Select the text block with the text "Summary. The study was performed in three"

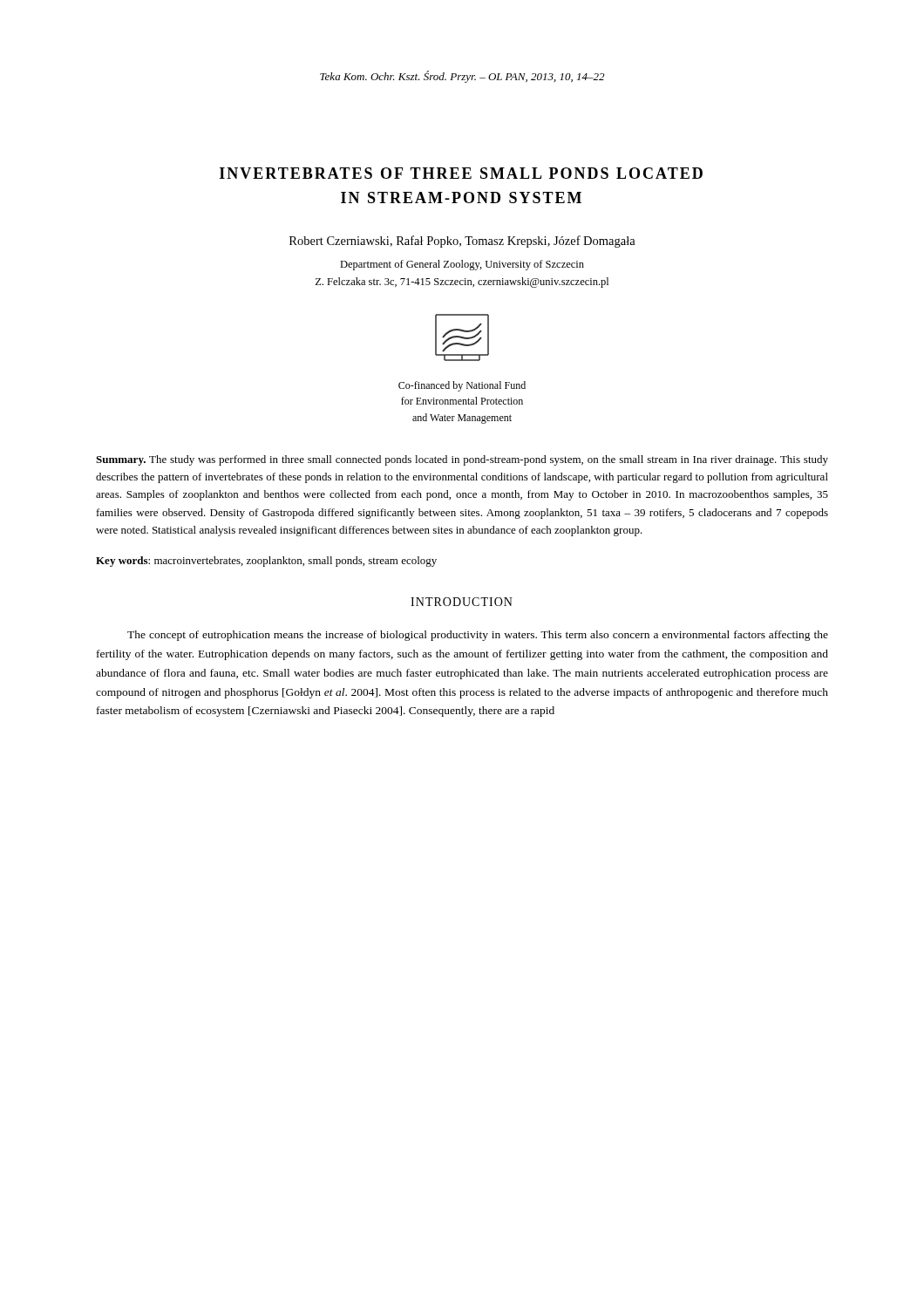pos(462,494)
